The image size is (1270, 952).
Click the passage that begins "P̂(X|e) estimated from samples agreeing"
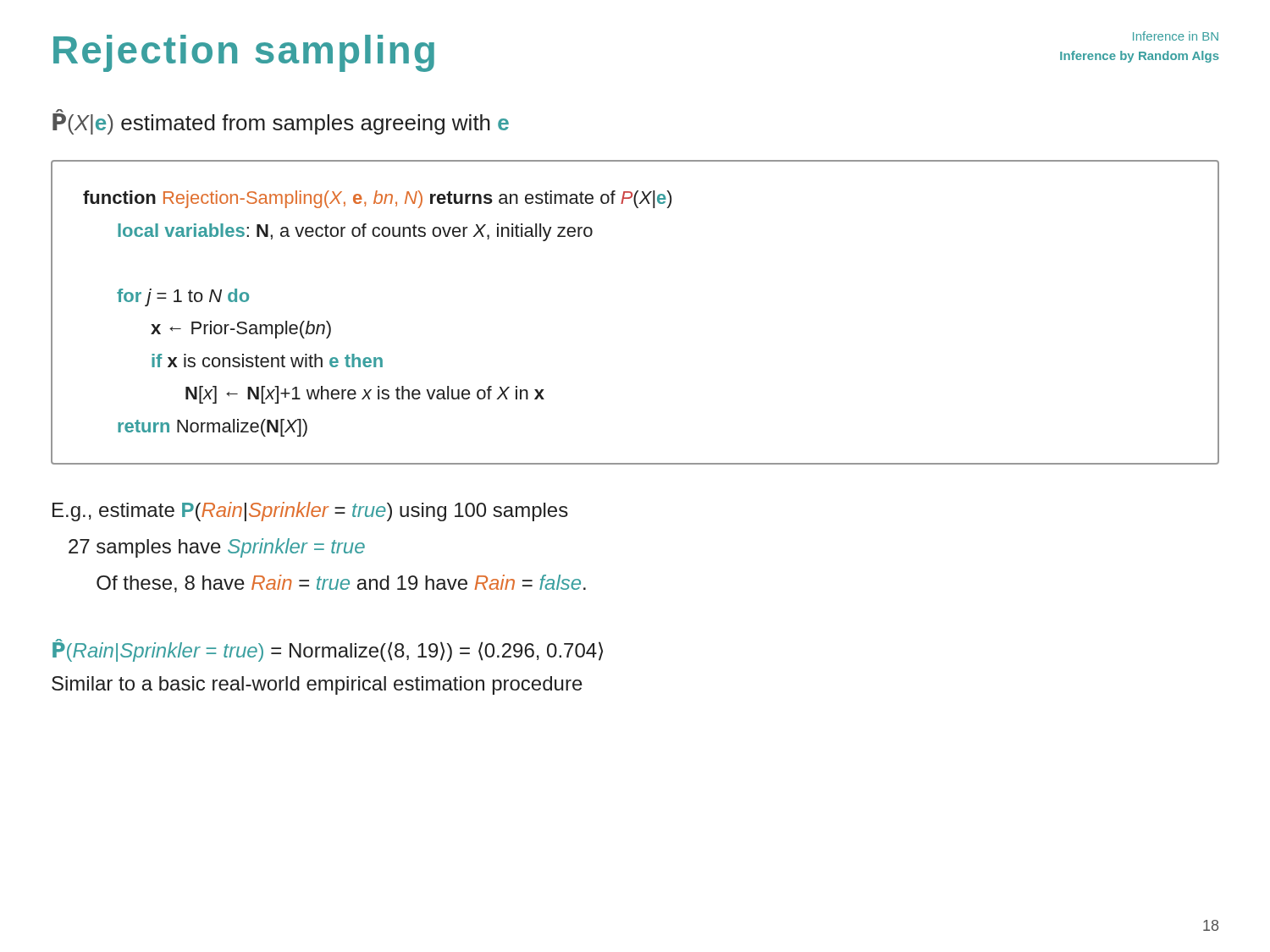tap(280, 123)
